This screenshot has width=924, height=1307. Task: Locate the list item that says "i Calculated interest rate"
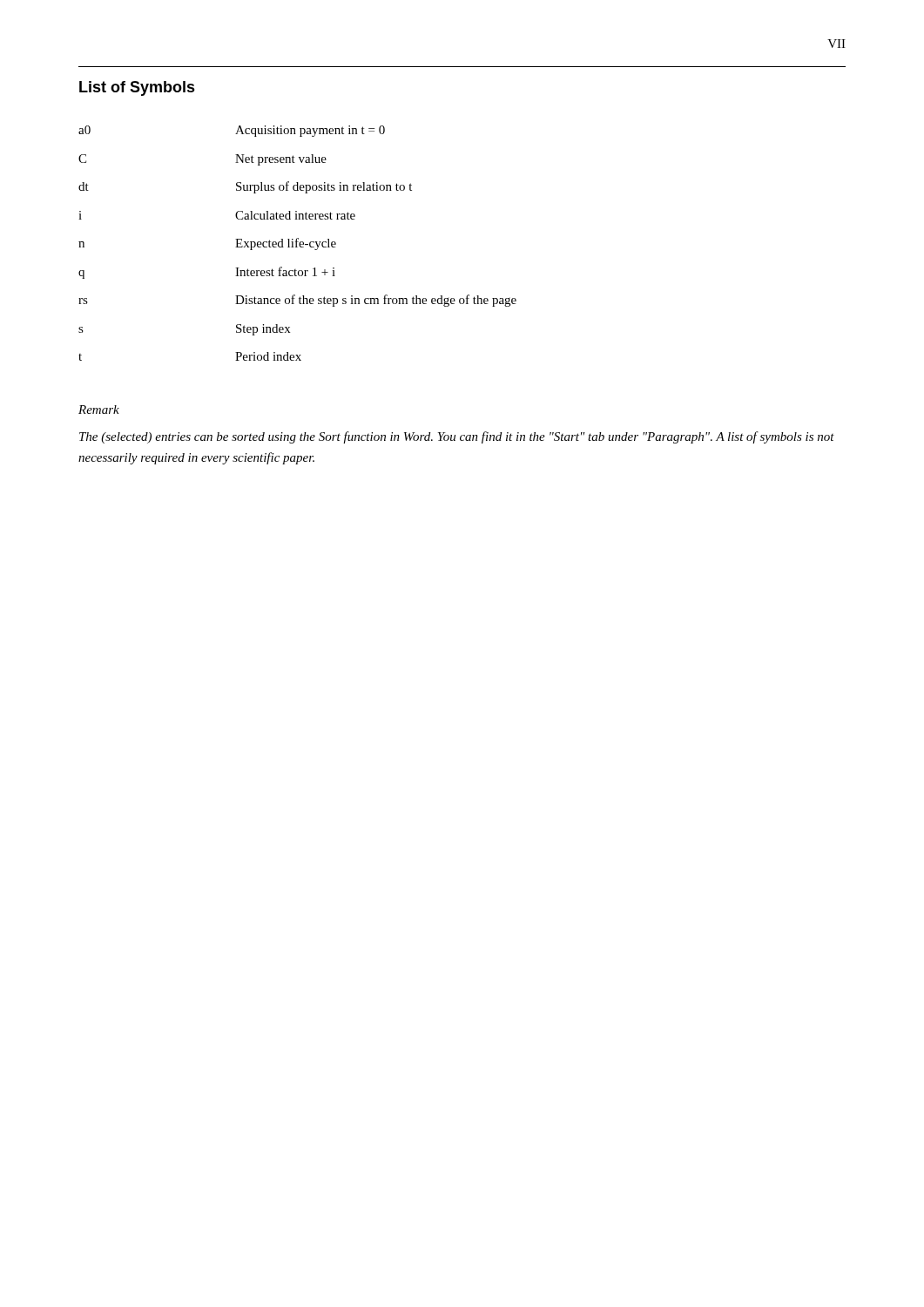coord(80,215)
